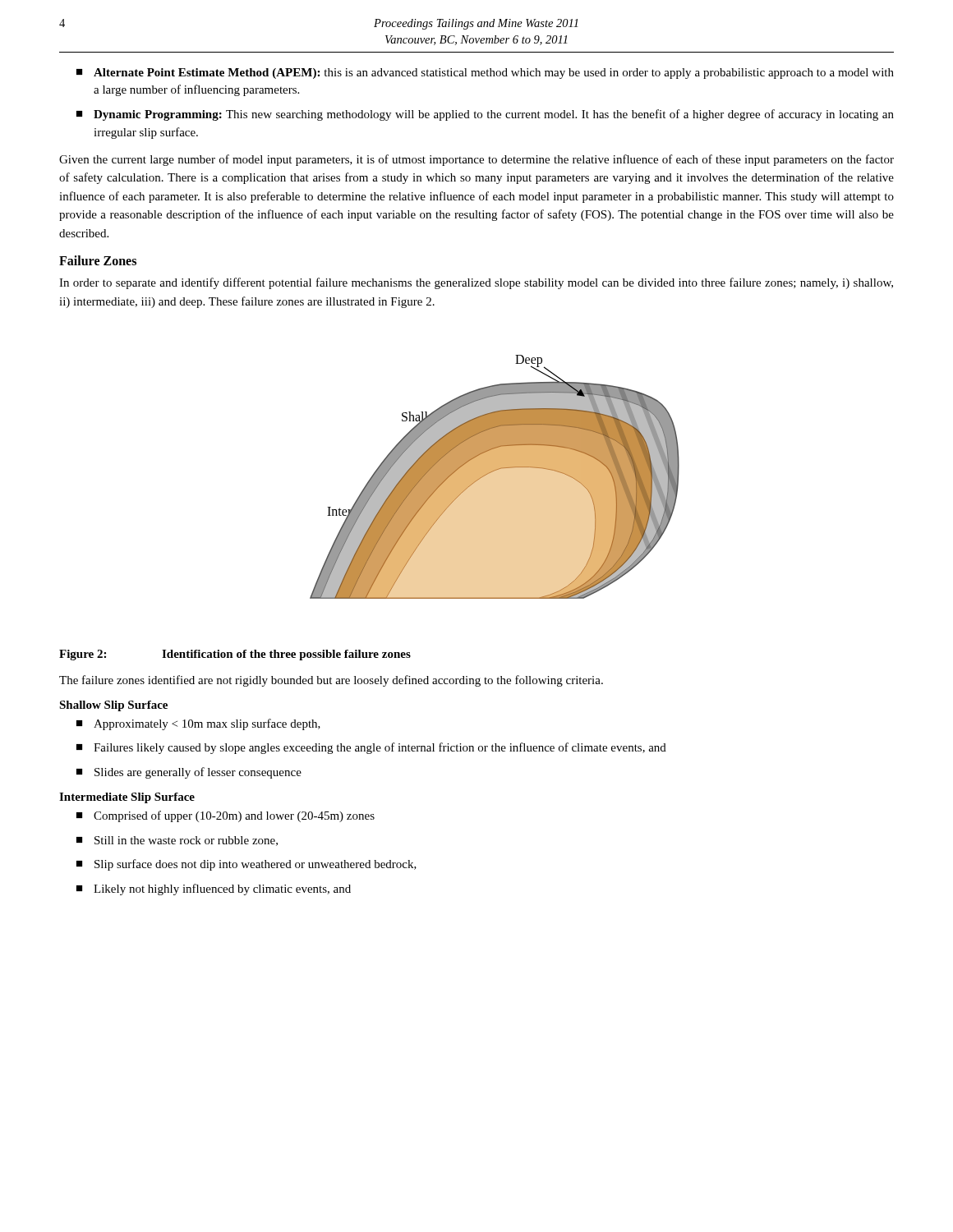Click on the block starting "■ Alternate Point Estimate Method (APEM): this"
Viewport: 953px width, 1232px height.
coord(485,82)
